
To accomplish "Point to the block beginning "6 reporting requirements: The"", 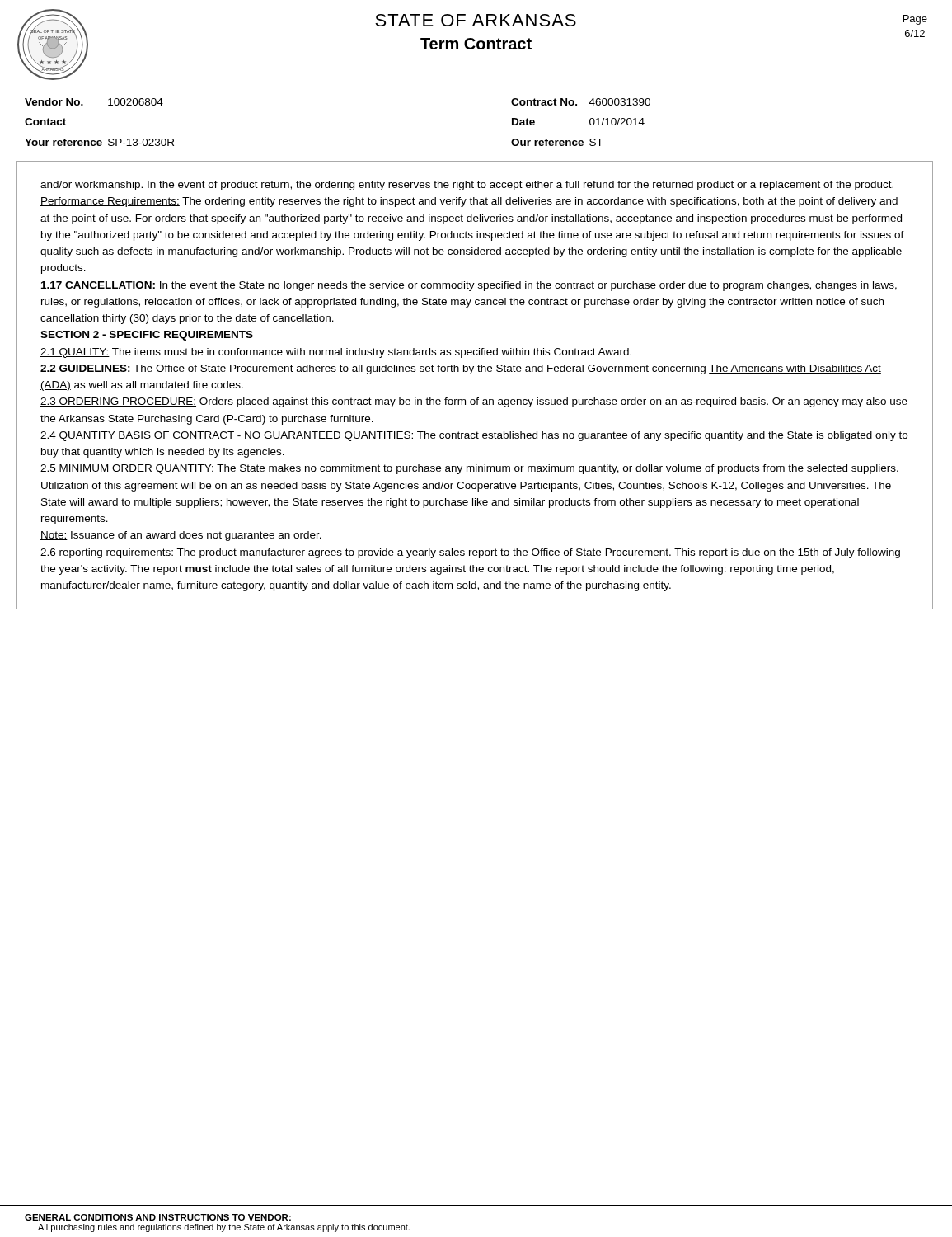I will [x=475, y=569].
